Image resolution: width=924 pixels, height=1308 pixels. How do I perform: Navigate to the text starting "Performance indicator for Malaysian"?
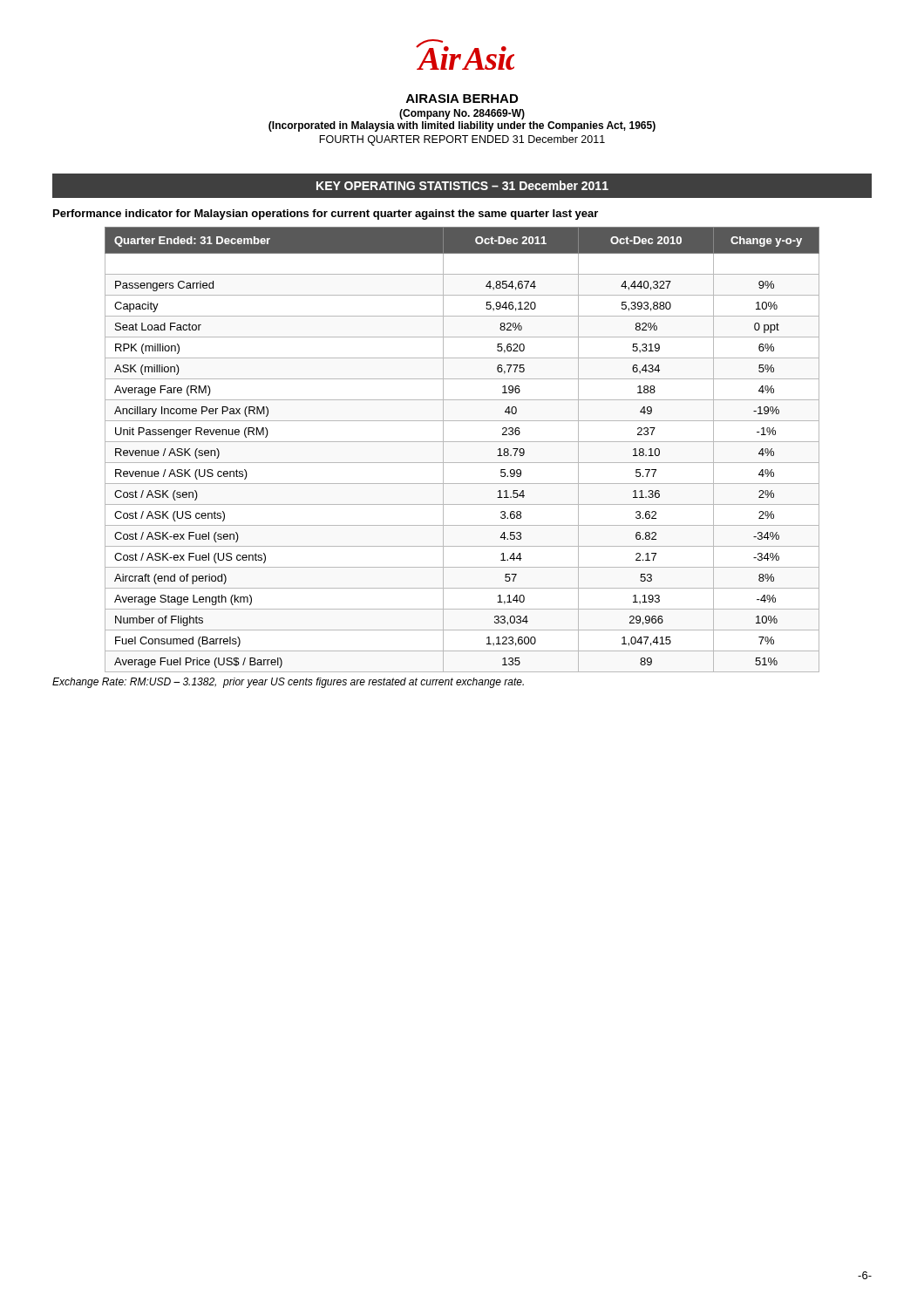point(325,213)
